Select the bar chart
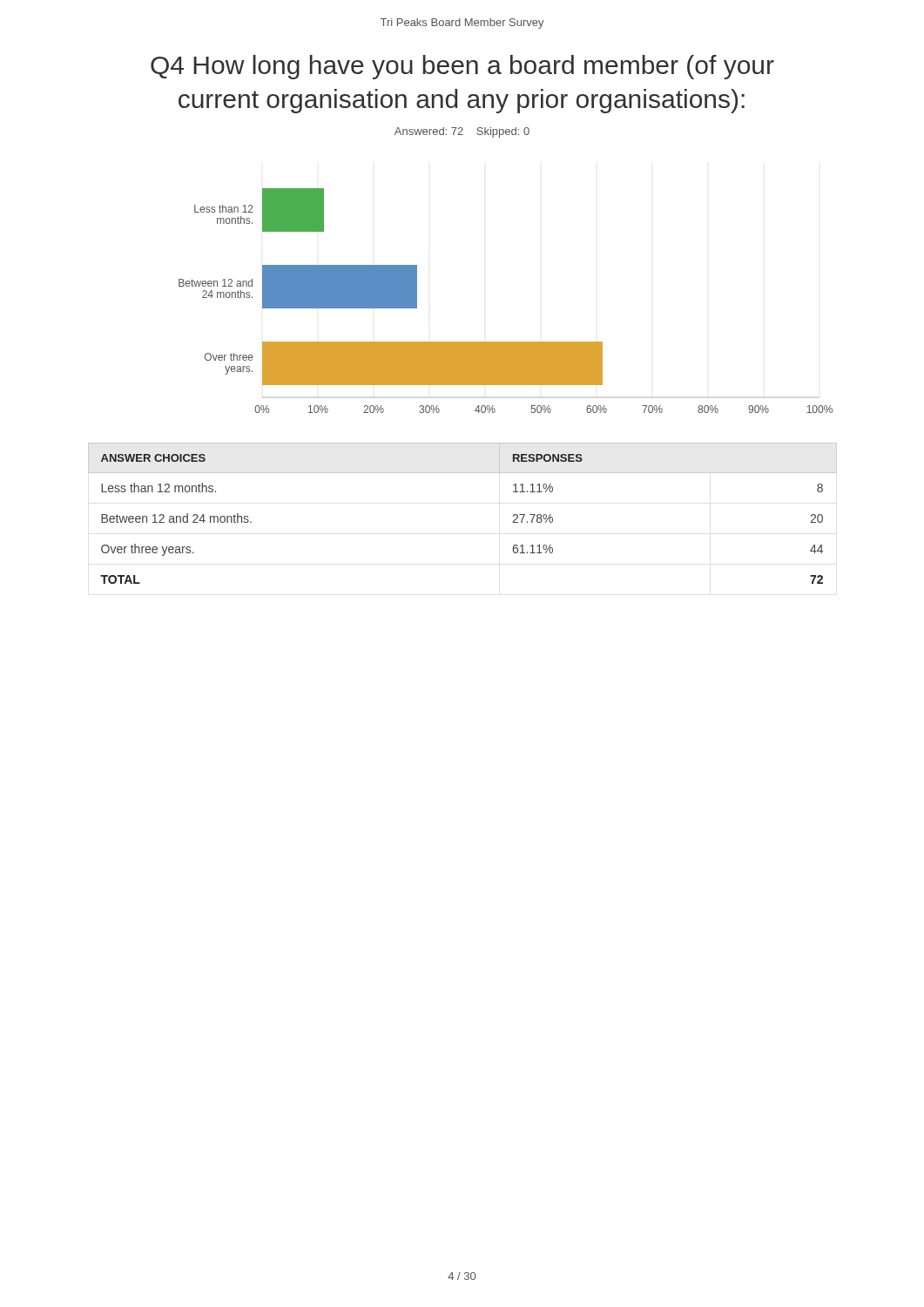The height and width of the screenshot is (1307, 924). pyautogui.click(x=462, y=286)
